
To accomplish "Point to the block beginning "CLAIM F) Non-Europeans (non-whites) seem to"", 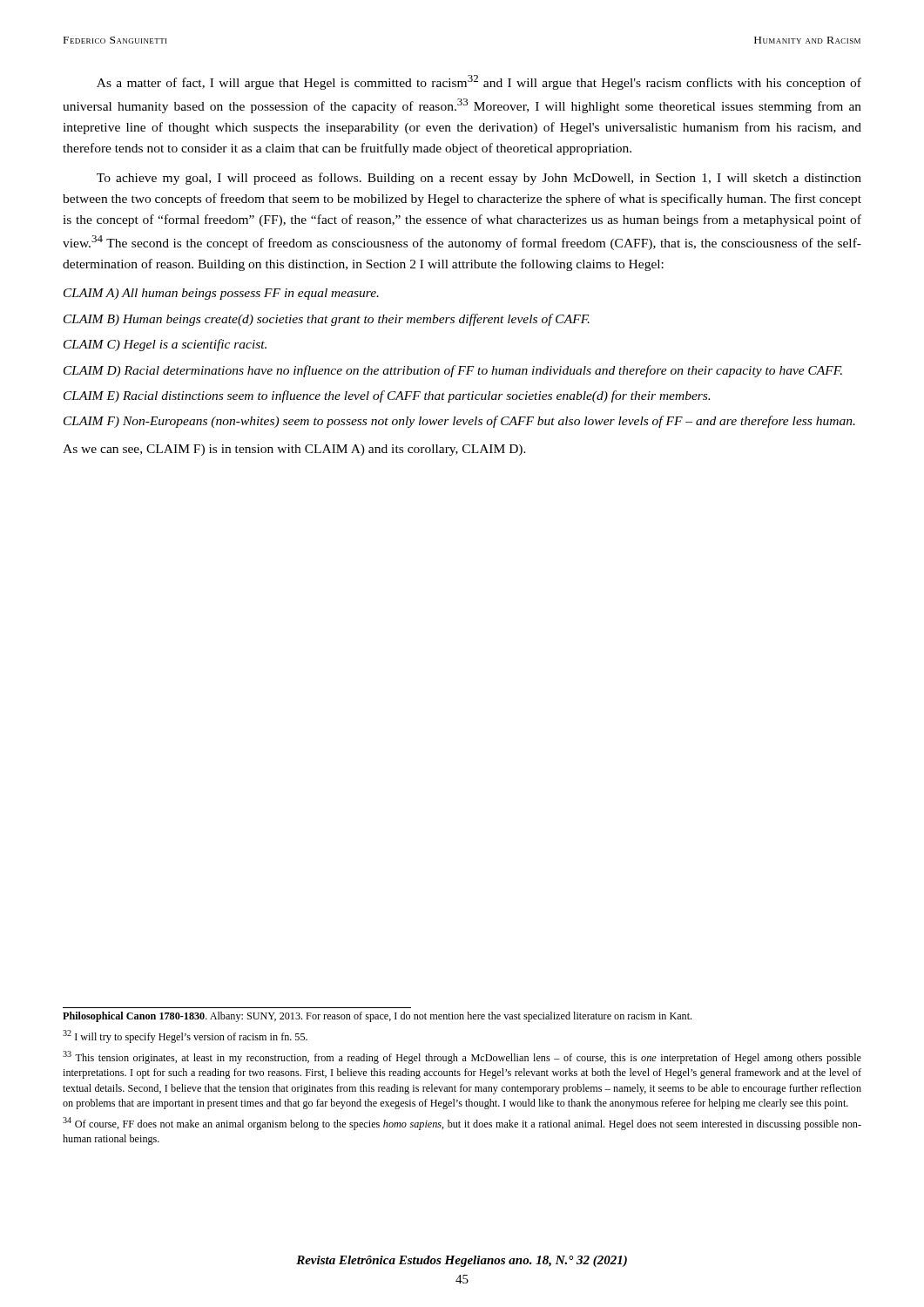I will pos(459,421).
